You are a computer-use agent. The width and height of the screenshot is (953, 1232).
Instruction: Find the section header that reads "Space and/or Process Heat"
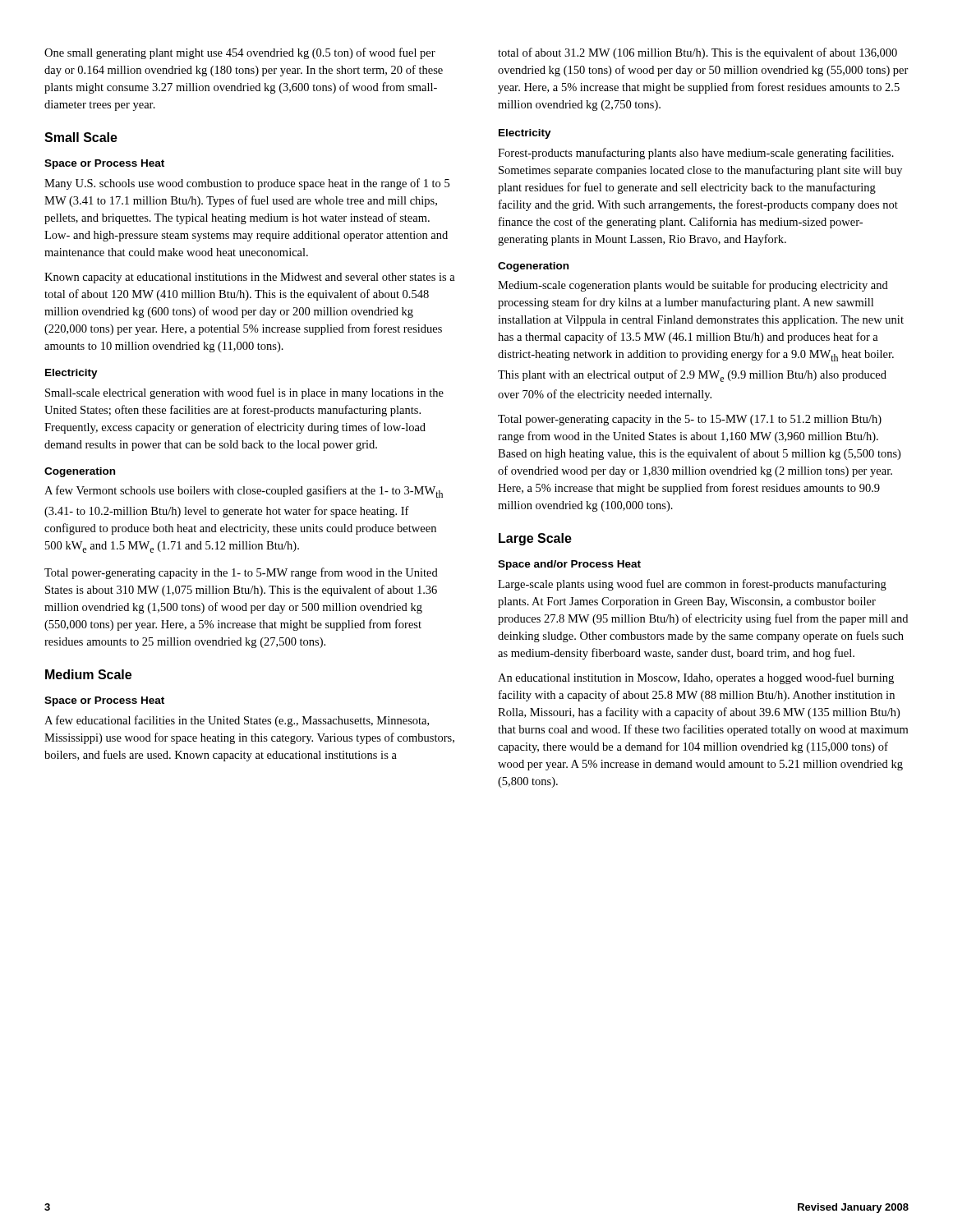coord(569,564)
